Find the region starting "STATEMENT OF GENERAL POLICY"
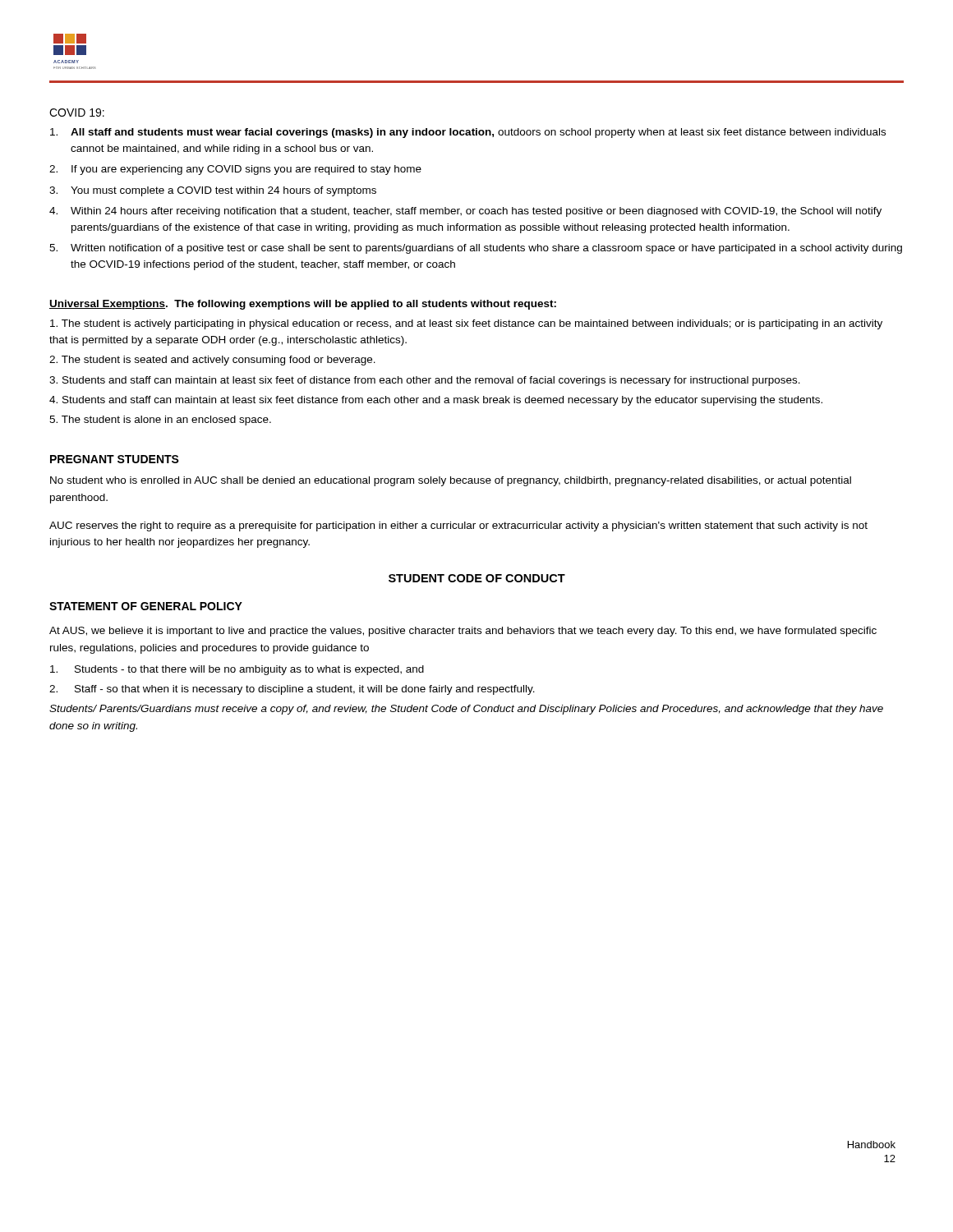Screen dimensions: 1232x953 coord(146,606)
